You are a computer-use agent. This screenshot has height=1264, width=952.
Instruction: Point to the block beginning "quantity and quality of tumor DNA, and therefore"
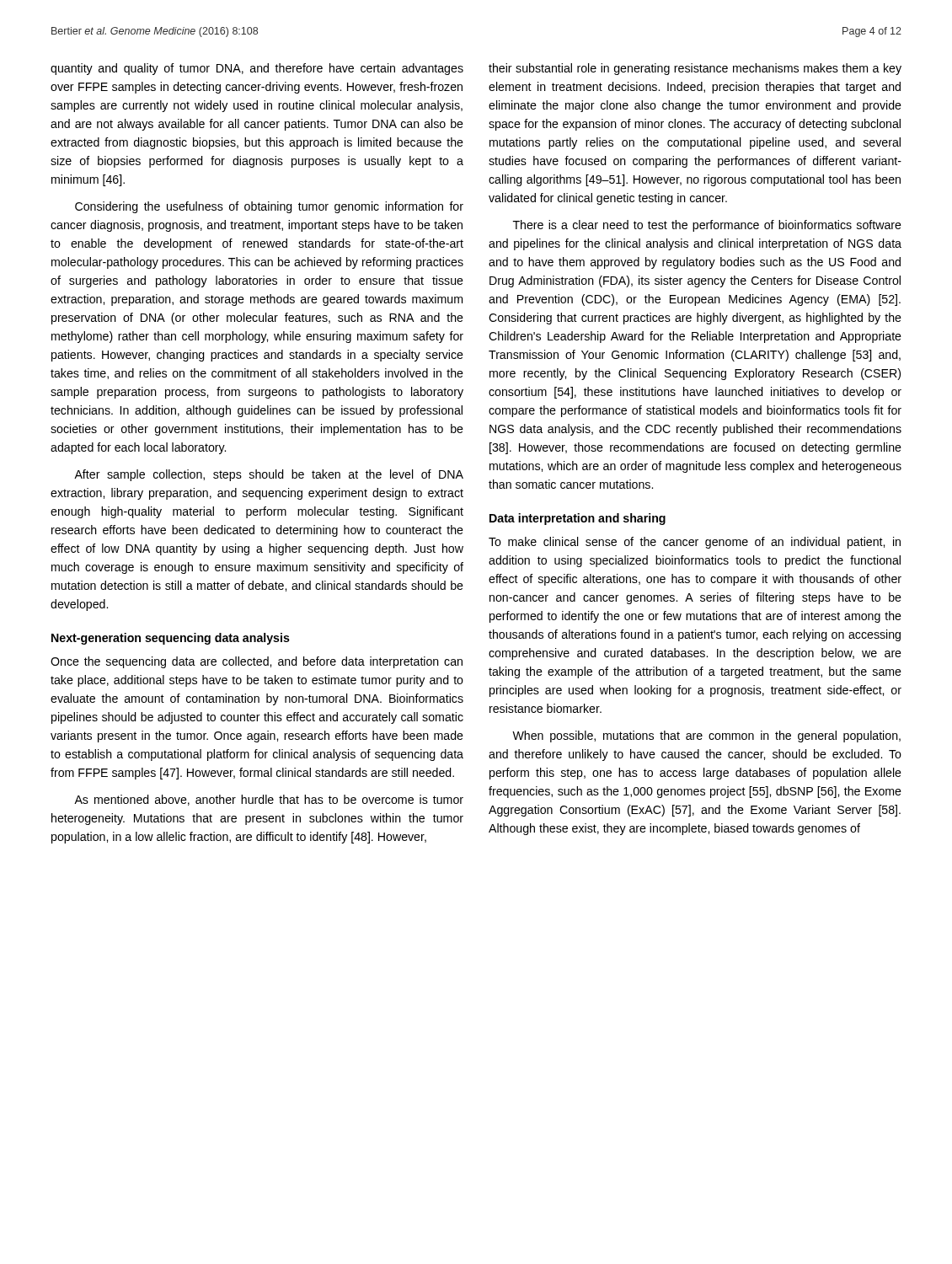(x=257, y=336)
